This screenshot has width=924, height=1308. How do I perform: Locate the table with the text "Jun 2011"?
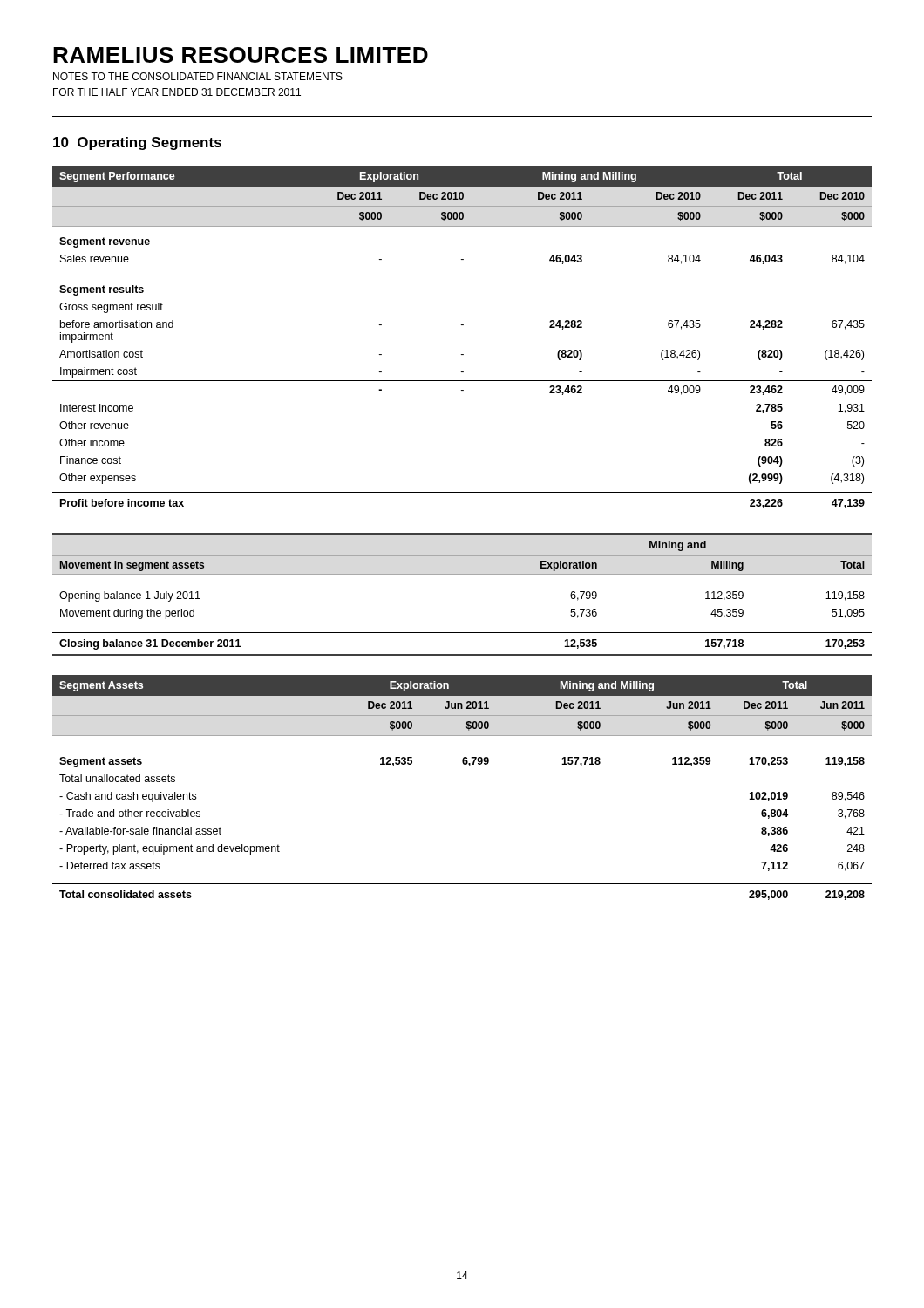[462, 790]
